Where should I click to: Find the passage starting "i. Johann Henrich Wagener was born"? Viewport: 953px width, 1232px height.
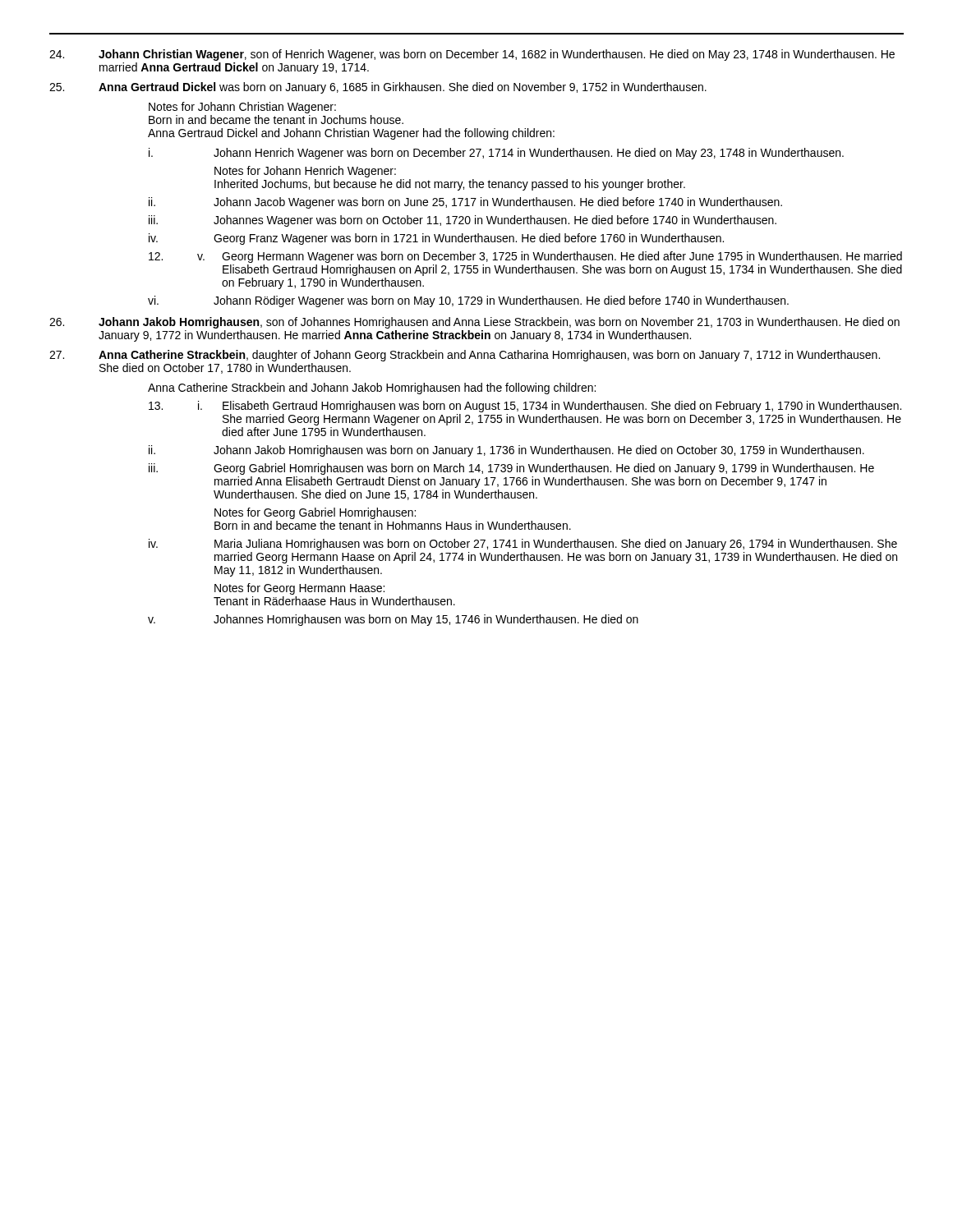click(526, 153)
